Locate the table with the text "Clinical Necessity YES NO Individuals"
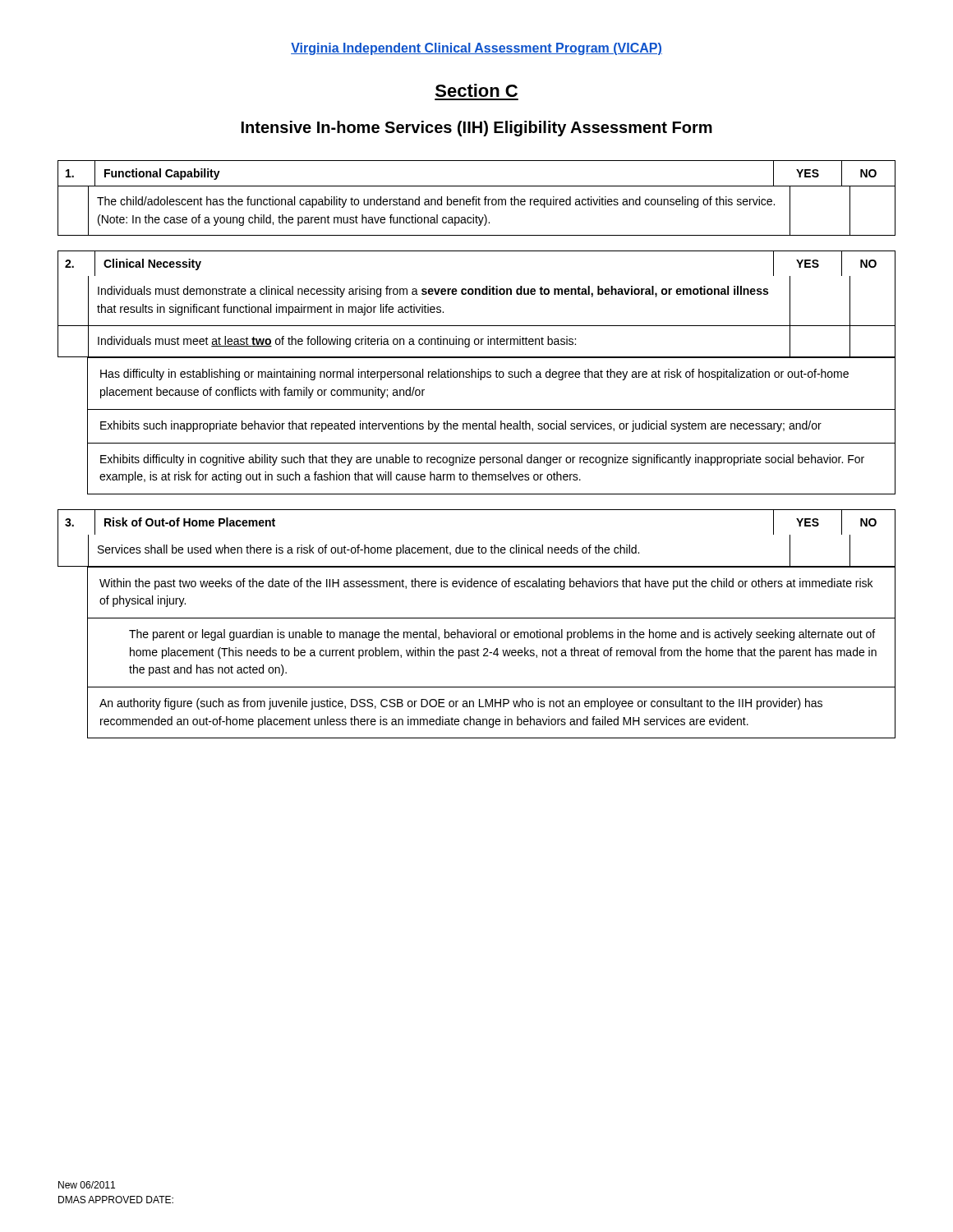Viewport: 953px width, 1232px height. click(476, 373)
